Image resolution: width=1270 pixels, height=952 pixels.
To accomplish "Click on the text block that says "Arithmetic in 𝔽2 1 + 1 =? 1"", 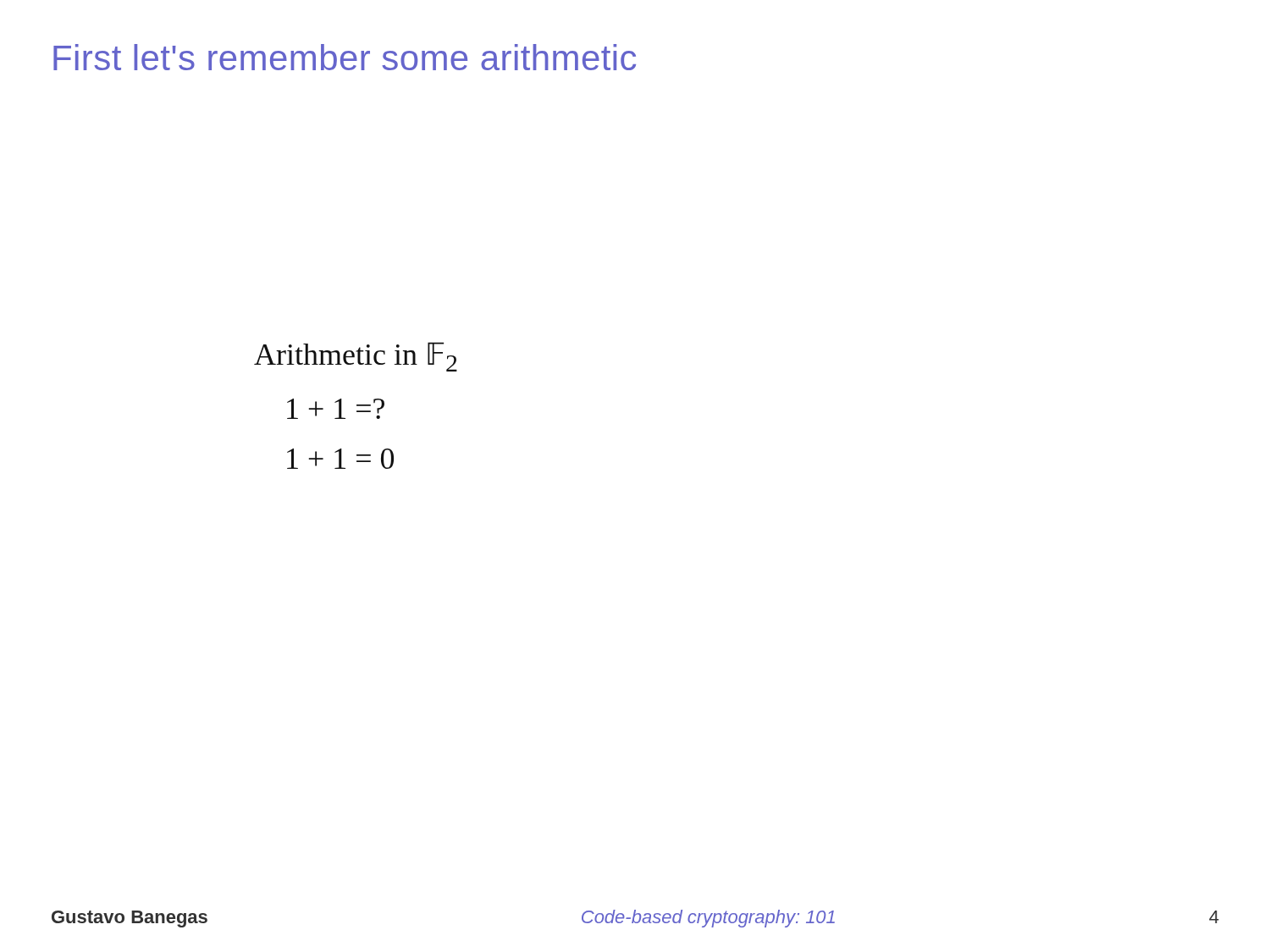I will 356,407.
